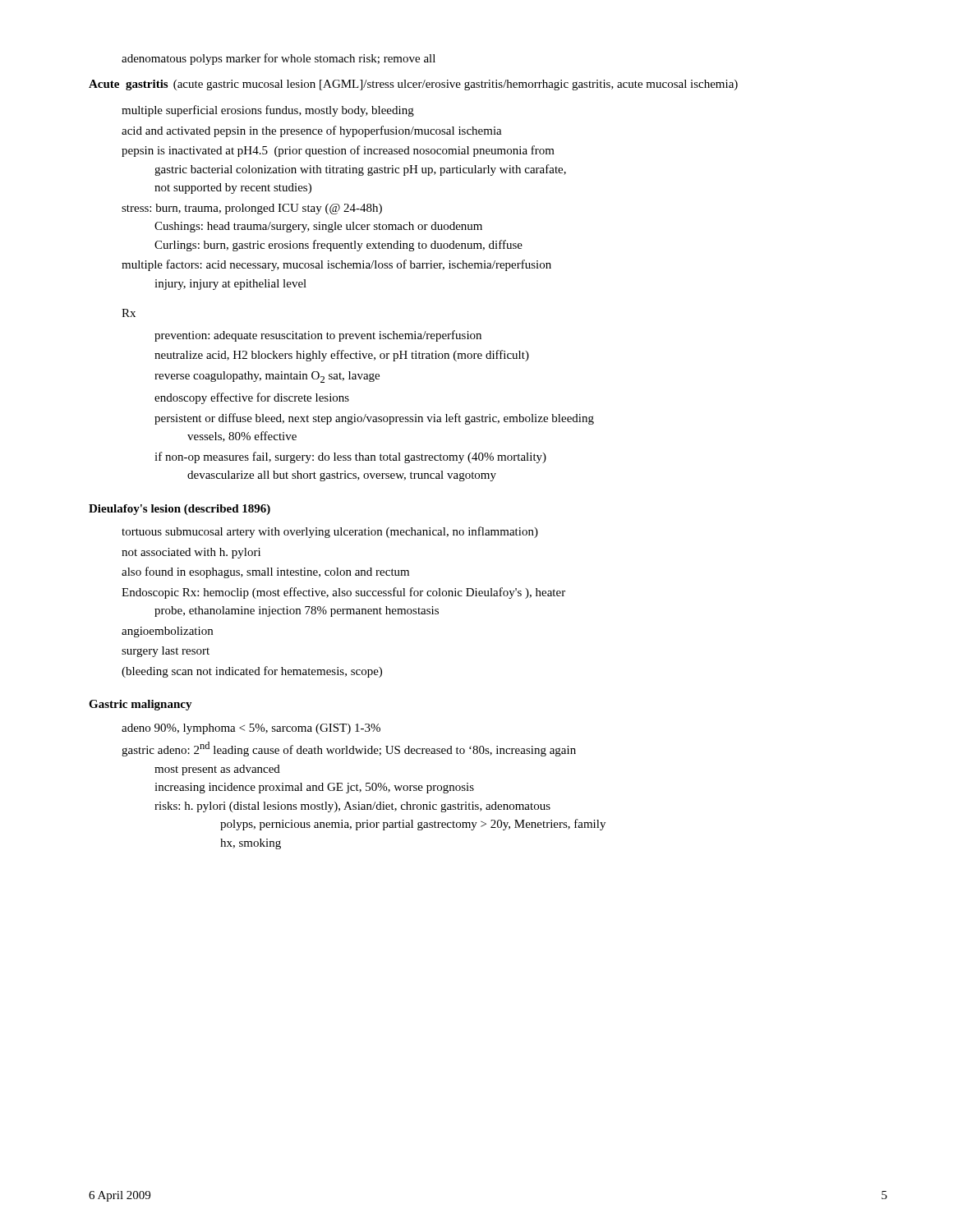Find the list item that reads "reverse coagulopathy, maintain O2 sat,"

pyautogui.click(x=267, y=377)
